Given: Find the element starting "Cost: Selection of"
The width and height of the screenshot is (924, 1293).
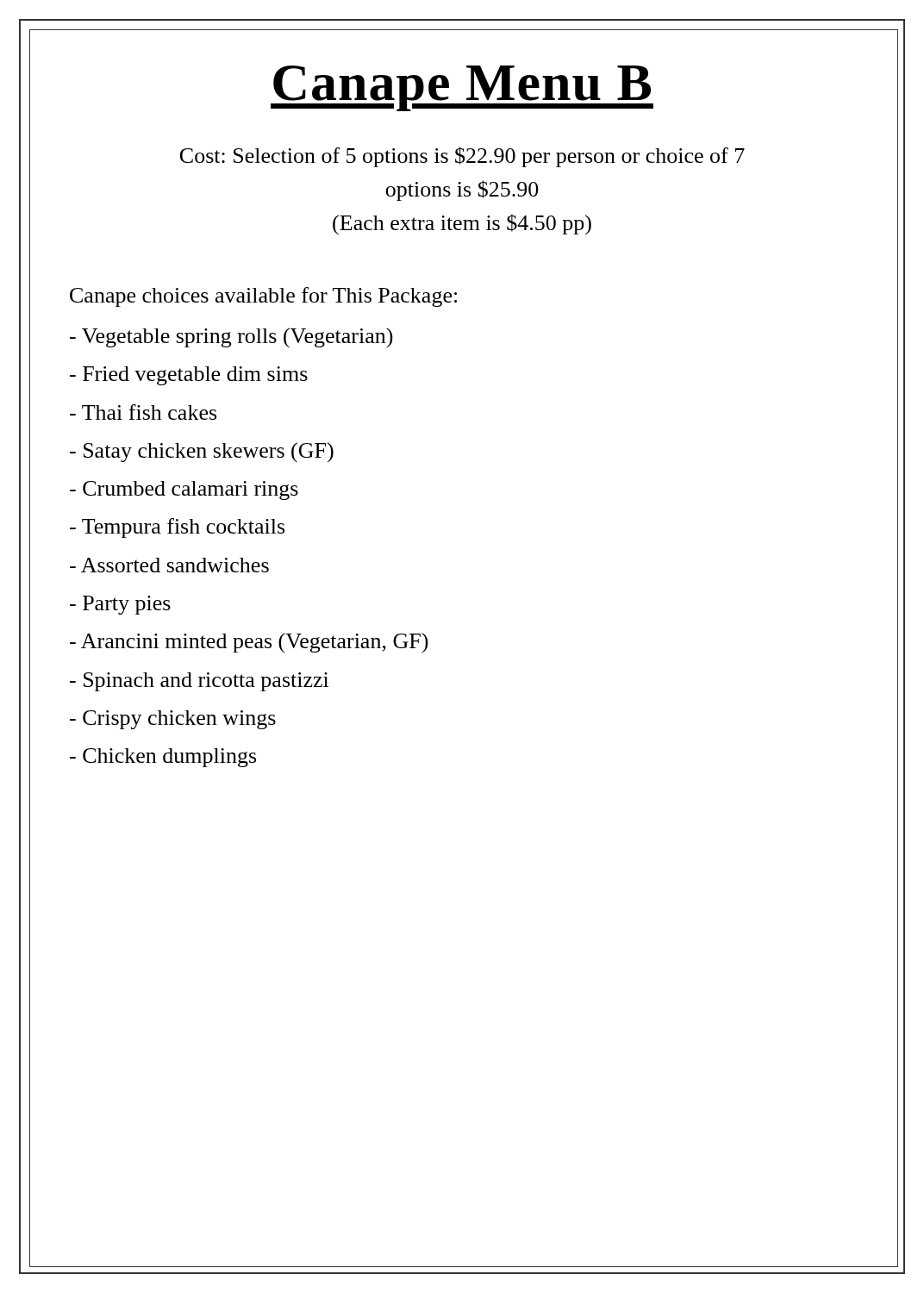Looking at the screenshot, I should (x=462, y=189).
